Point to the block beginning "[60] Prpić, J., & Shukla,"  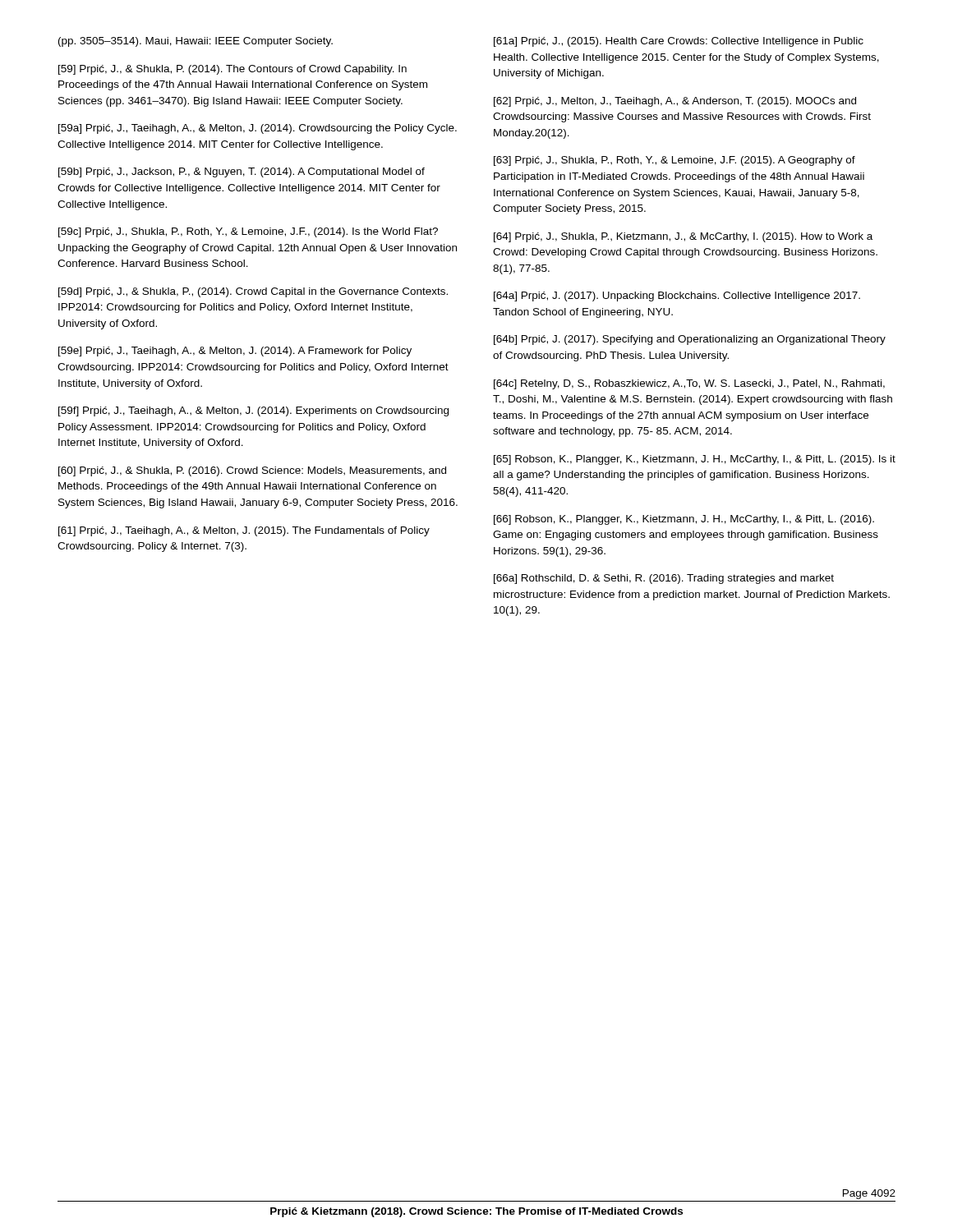tap(258, 486)
